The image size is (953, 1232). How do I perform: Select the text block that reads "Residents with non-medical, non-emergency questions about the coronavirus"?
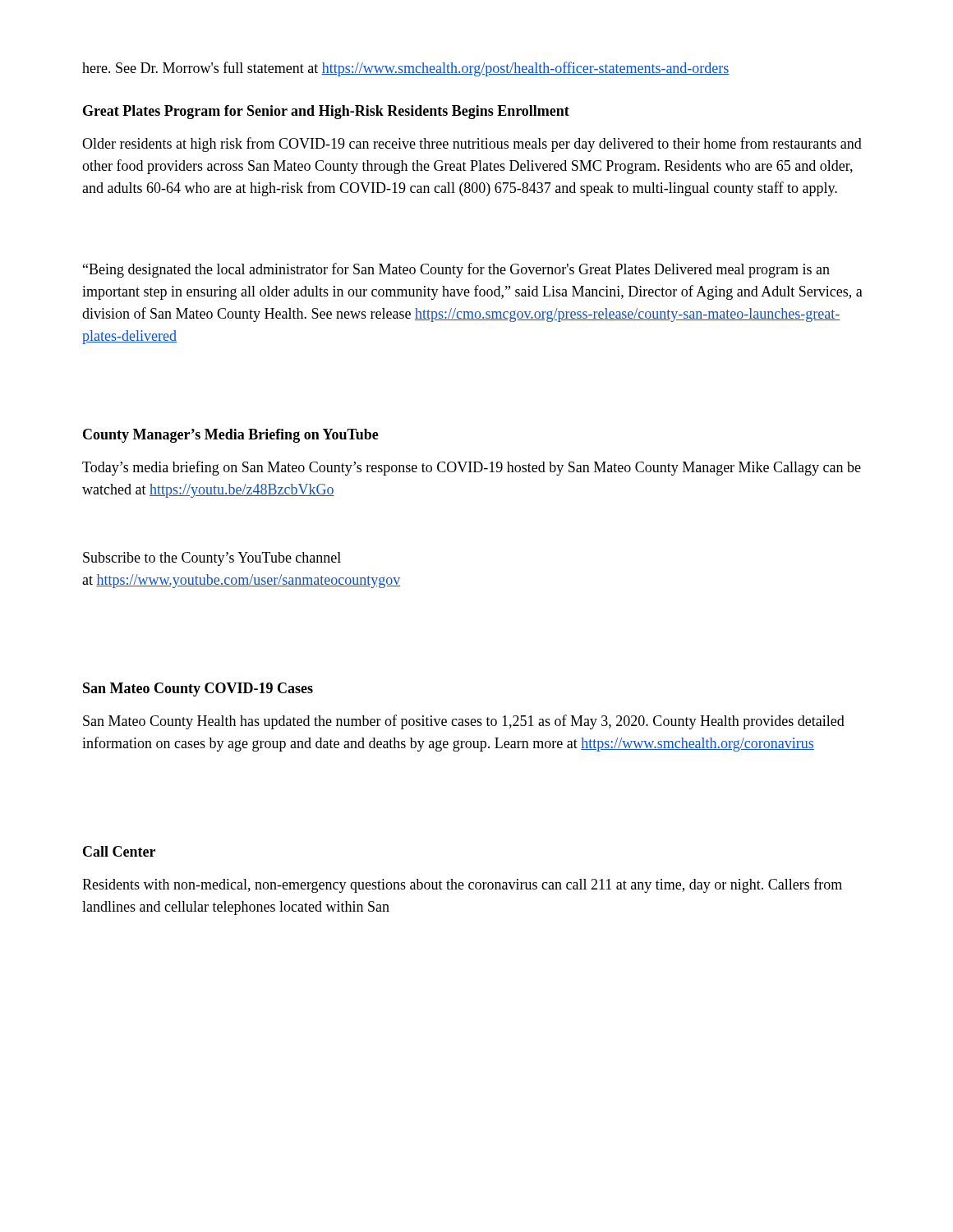462,896
